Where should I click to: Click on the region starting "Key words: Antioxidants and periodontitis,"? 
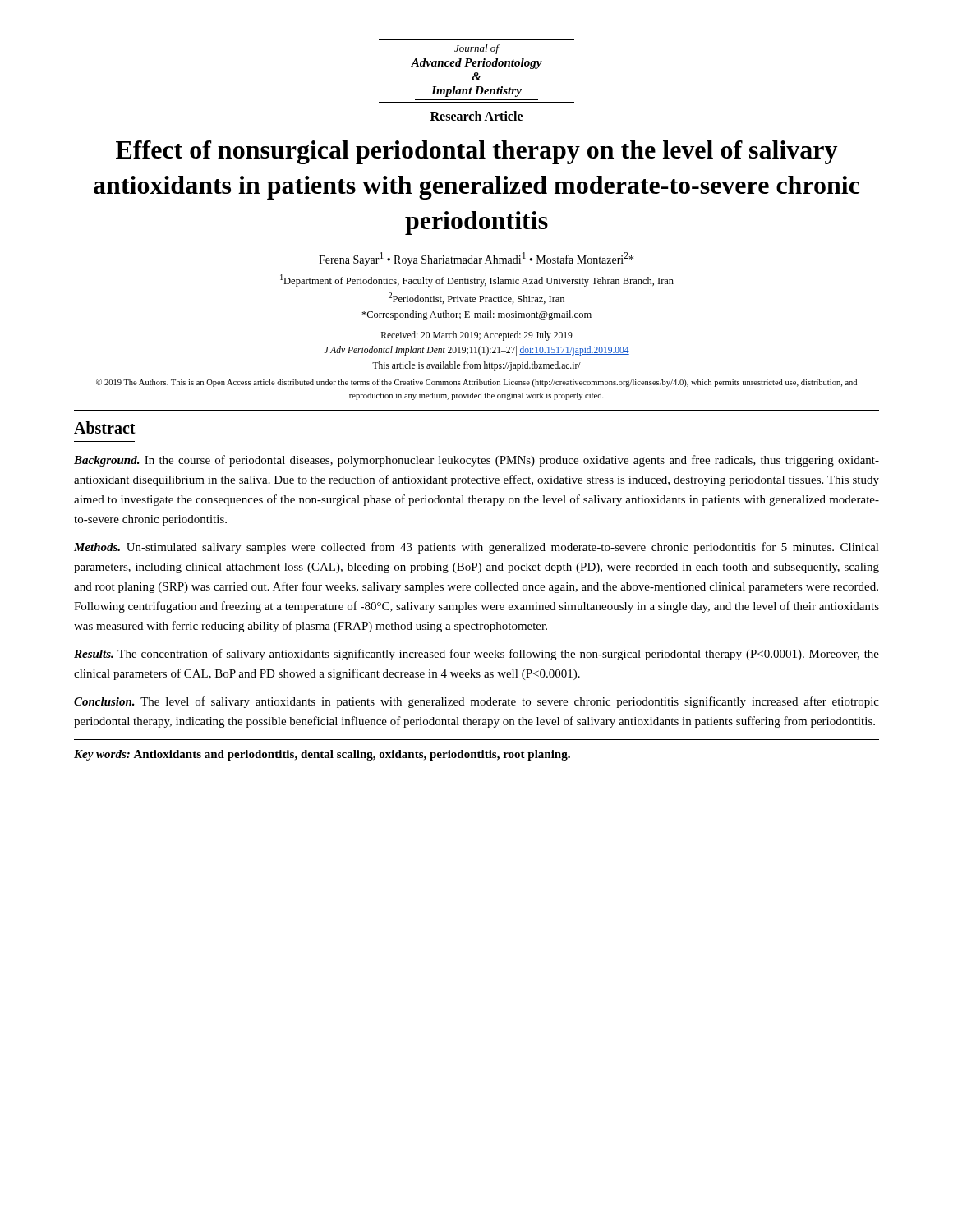(322, 754)
